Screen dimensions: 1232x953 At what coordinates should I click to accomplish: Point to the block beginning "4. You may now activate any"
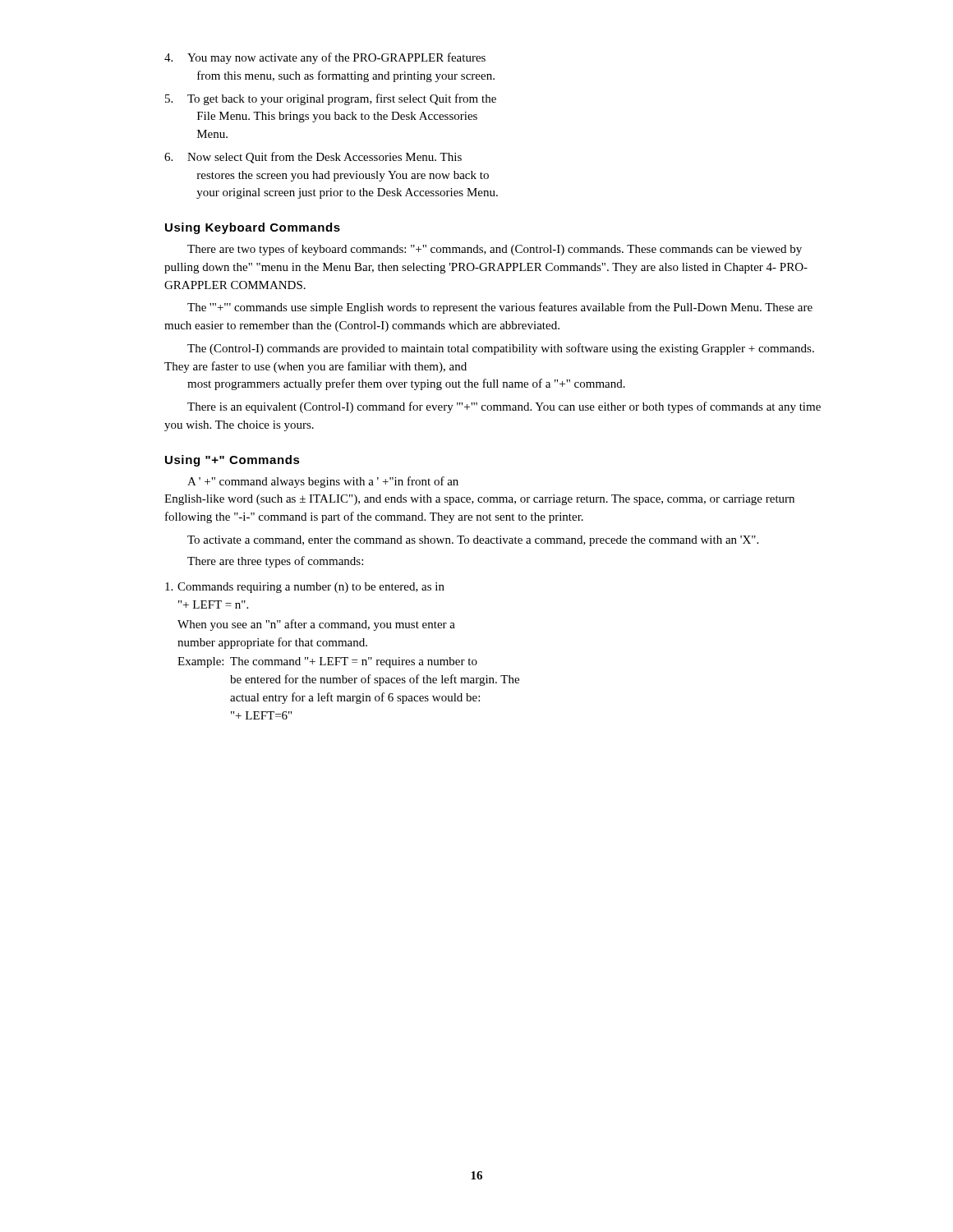point(493,67)
